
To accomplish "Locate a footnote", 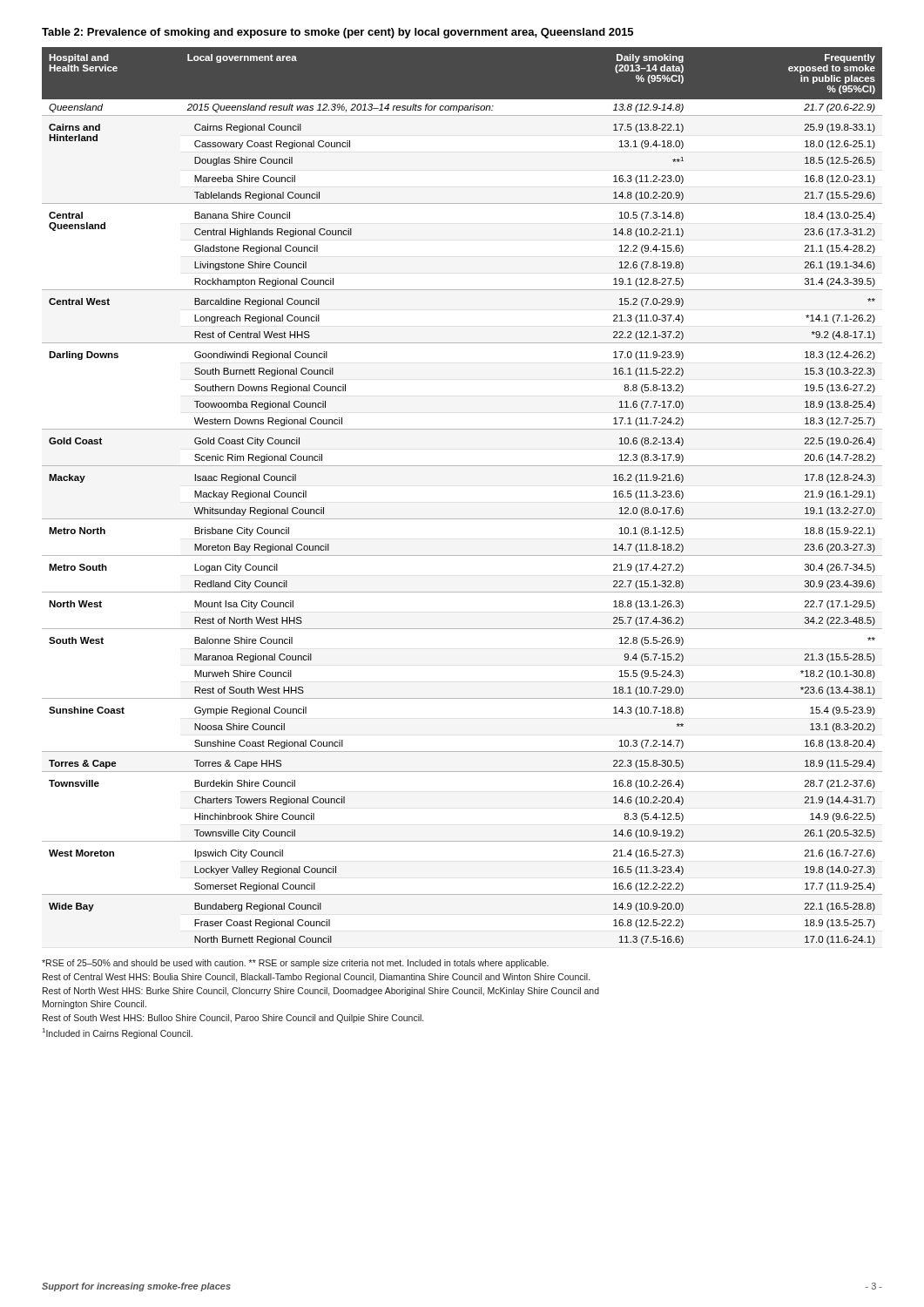I will (462, 999).
